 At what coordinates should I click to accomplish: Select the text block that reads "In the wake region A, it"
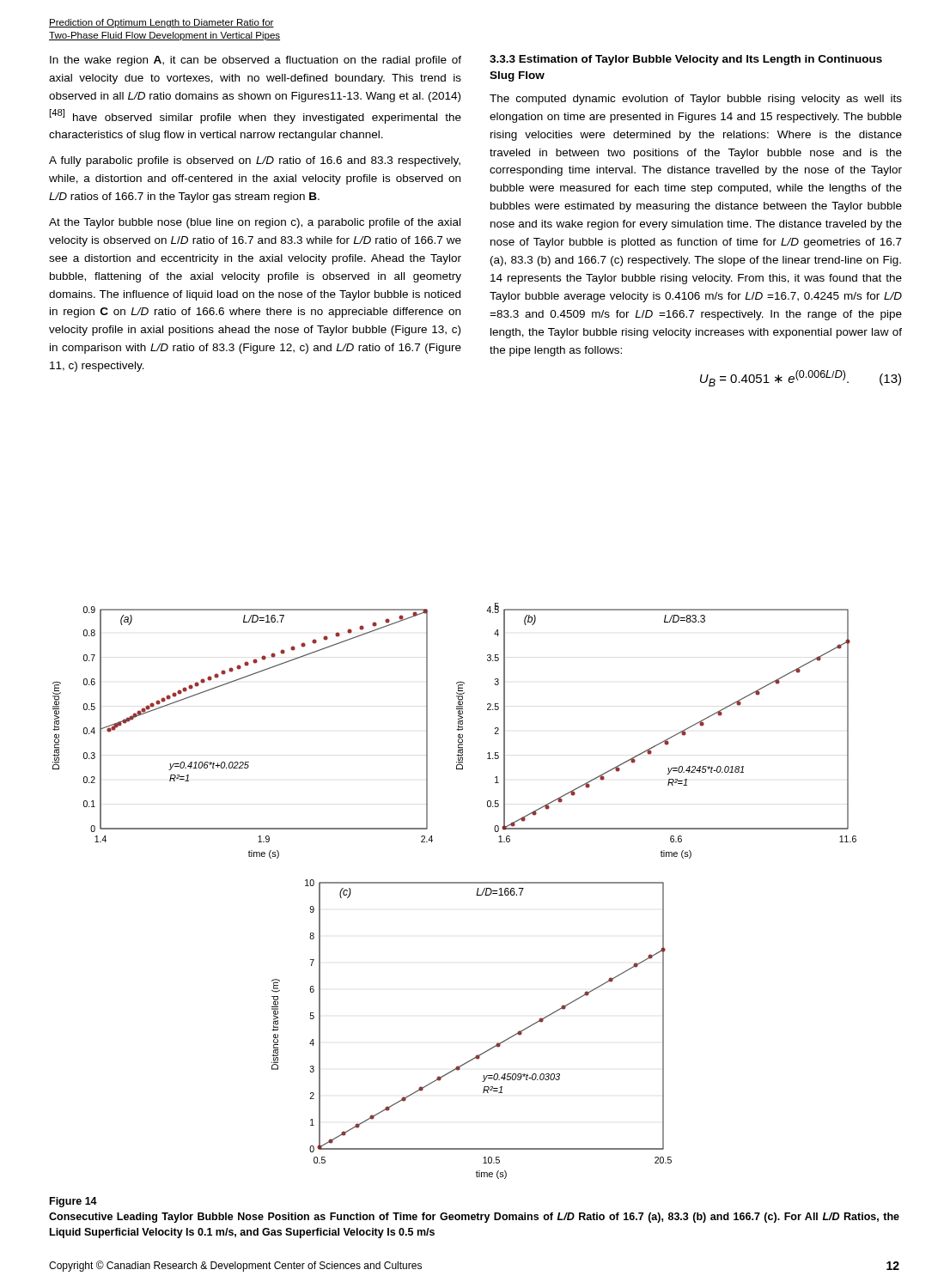(255, 213)
